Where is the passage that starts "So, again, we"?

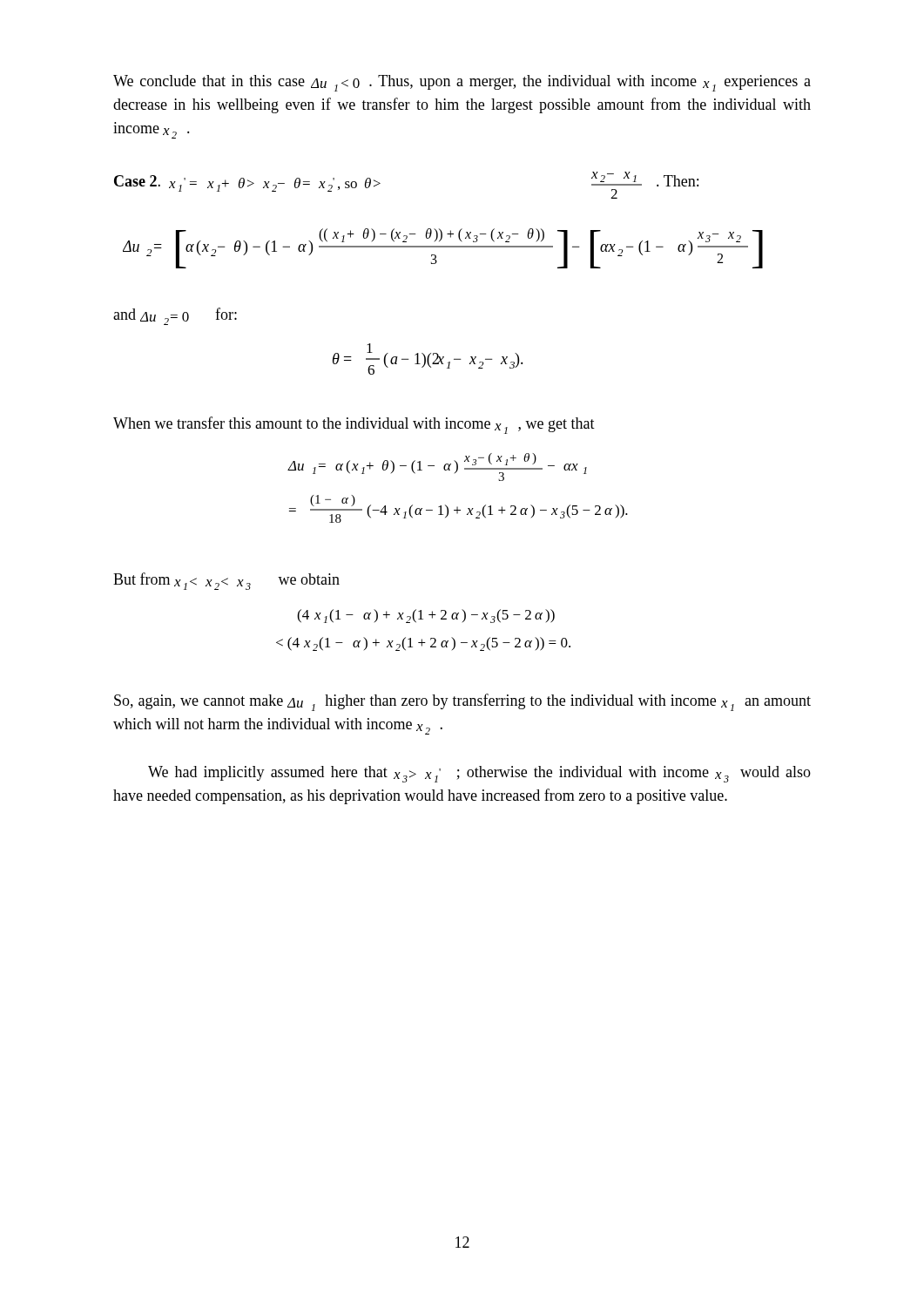pyautogui.click(x=462, y=714)
